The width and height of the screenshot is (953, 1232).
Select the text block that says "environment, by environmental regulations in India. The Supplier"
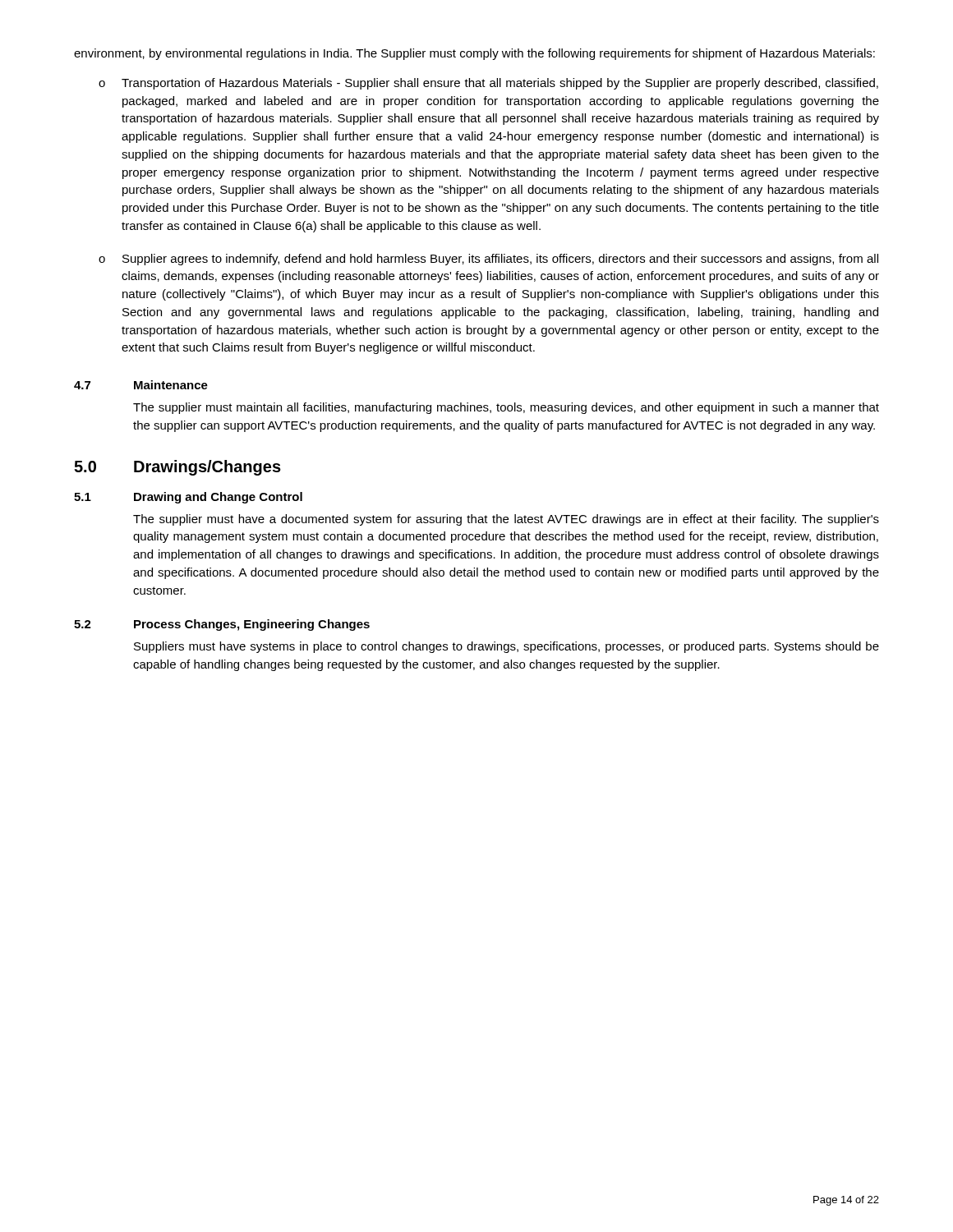[475, 53]
